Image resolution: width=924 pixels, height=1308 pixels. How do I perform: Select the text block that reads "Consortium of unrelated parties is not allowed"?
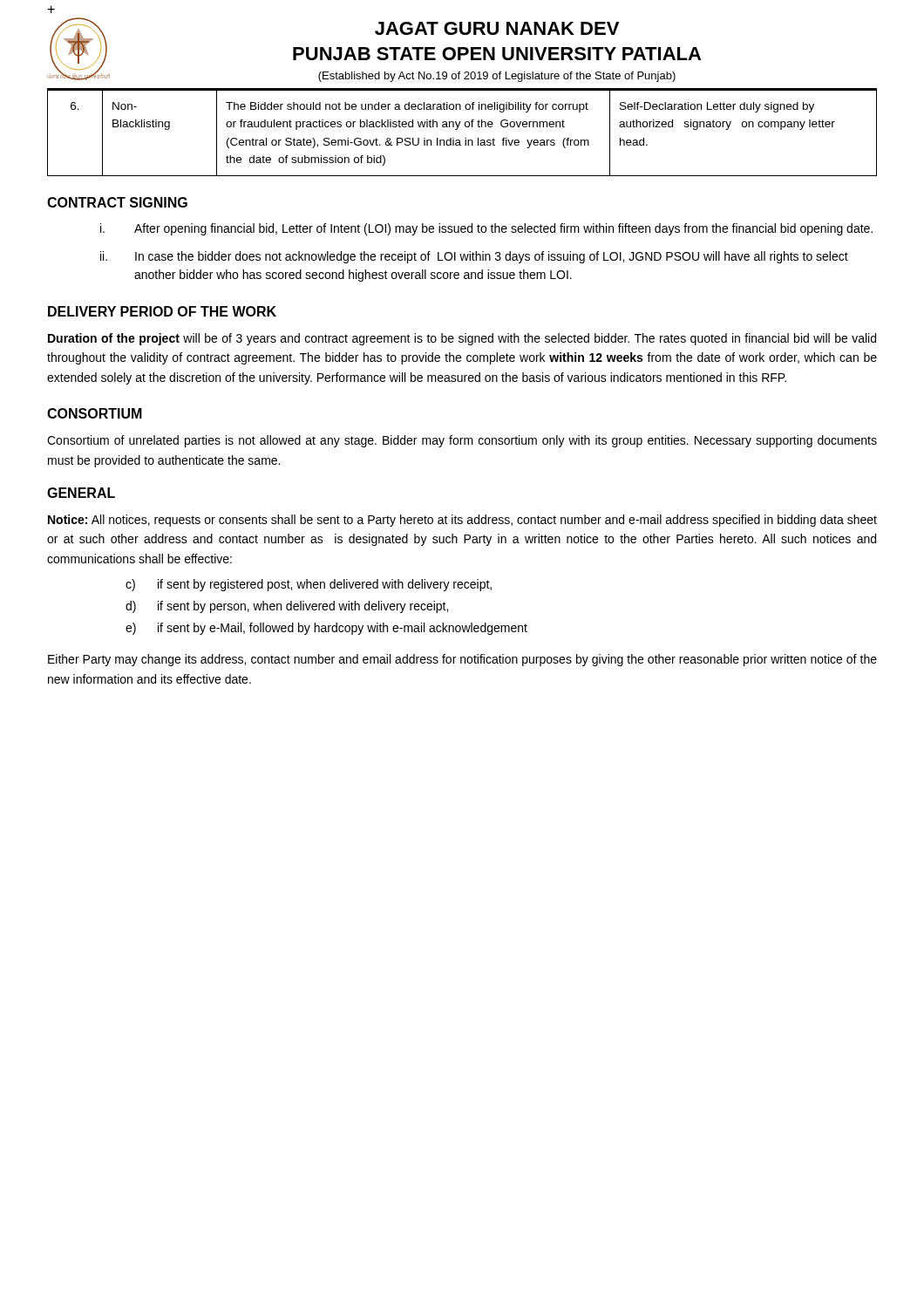[462, 450]
